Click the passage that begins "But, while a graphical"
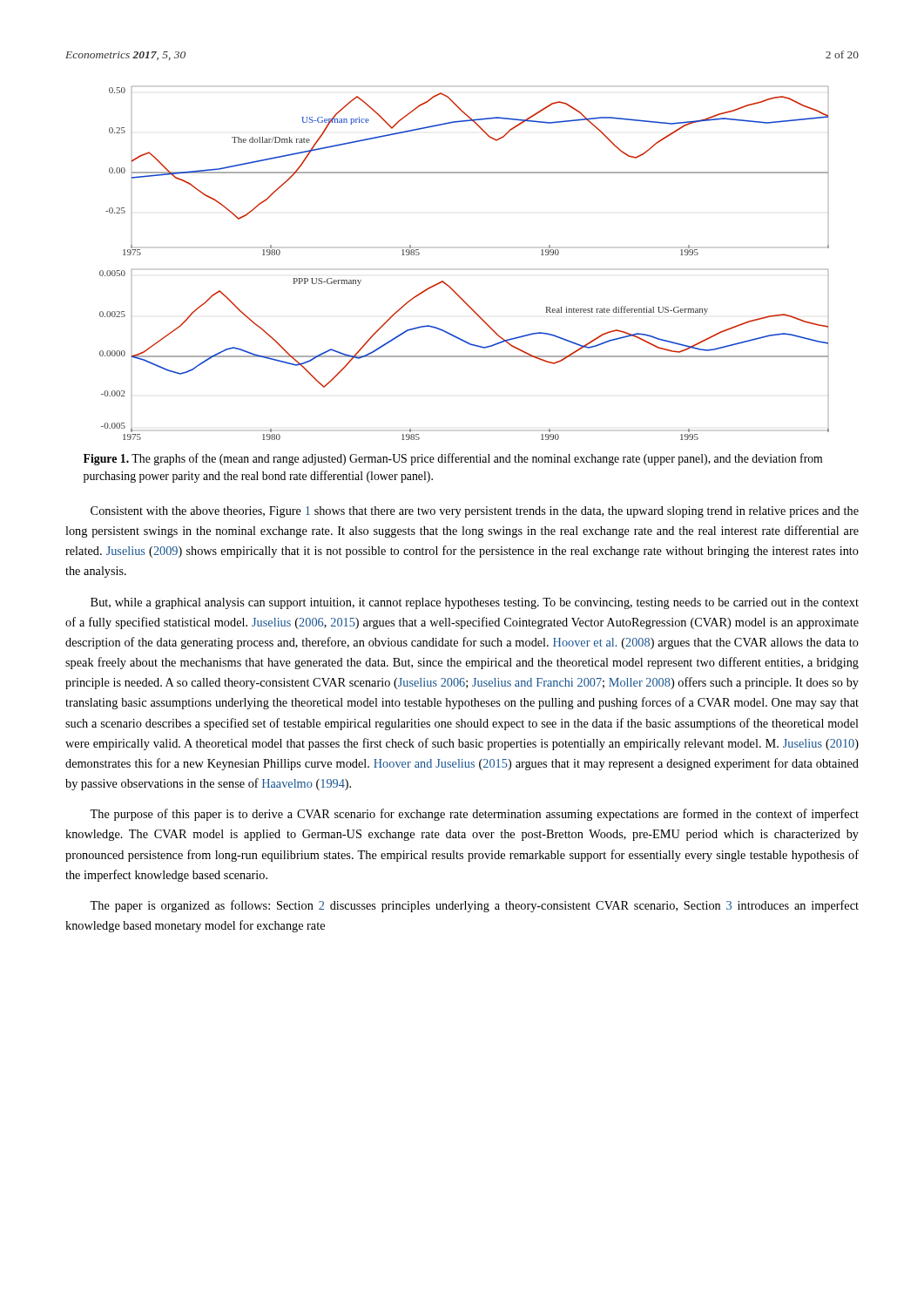 point(462,693)
